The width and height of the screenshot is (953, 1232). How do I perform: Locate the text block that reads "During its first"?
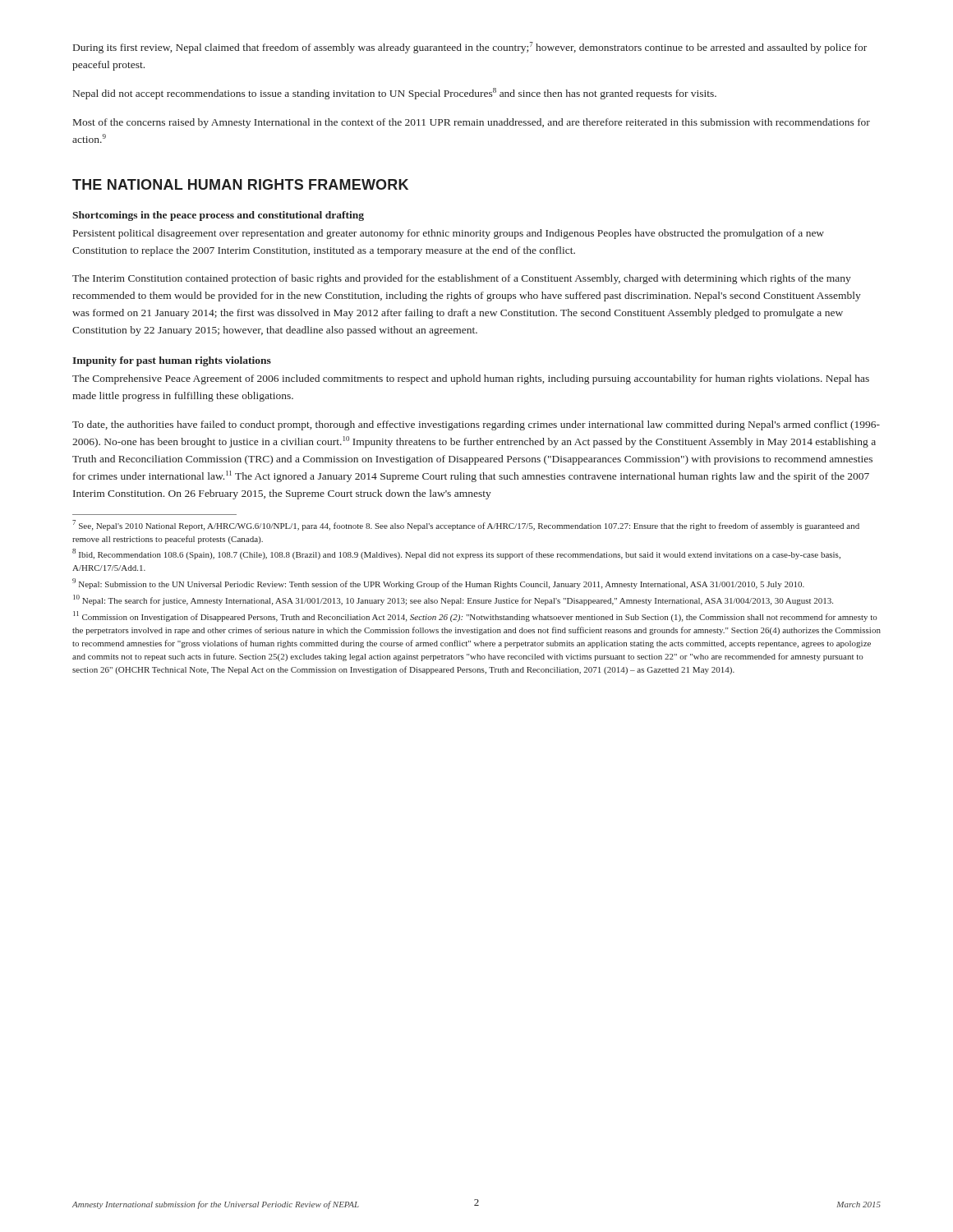click(x=470, y=55)
